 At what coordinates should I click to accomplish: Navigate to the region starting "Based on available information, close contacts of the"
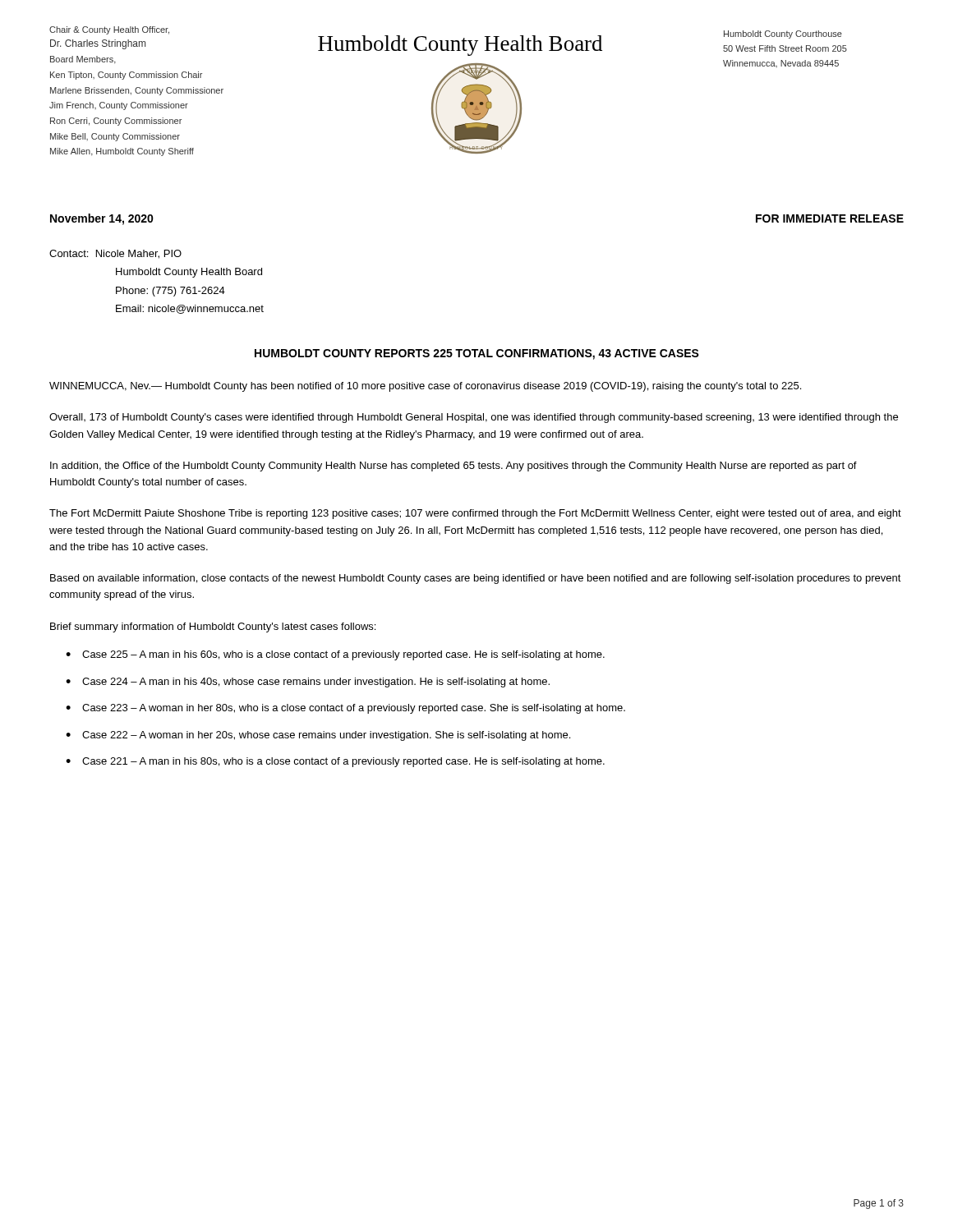click(x=475, y=586)
